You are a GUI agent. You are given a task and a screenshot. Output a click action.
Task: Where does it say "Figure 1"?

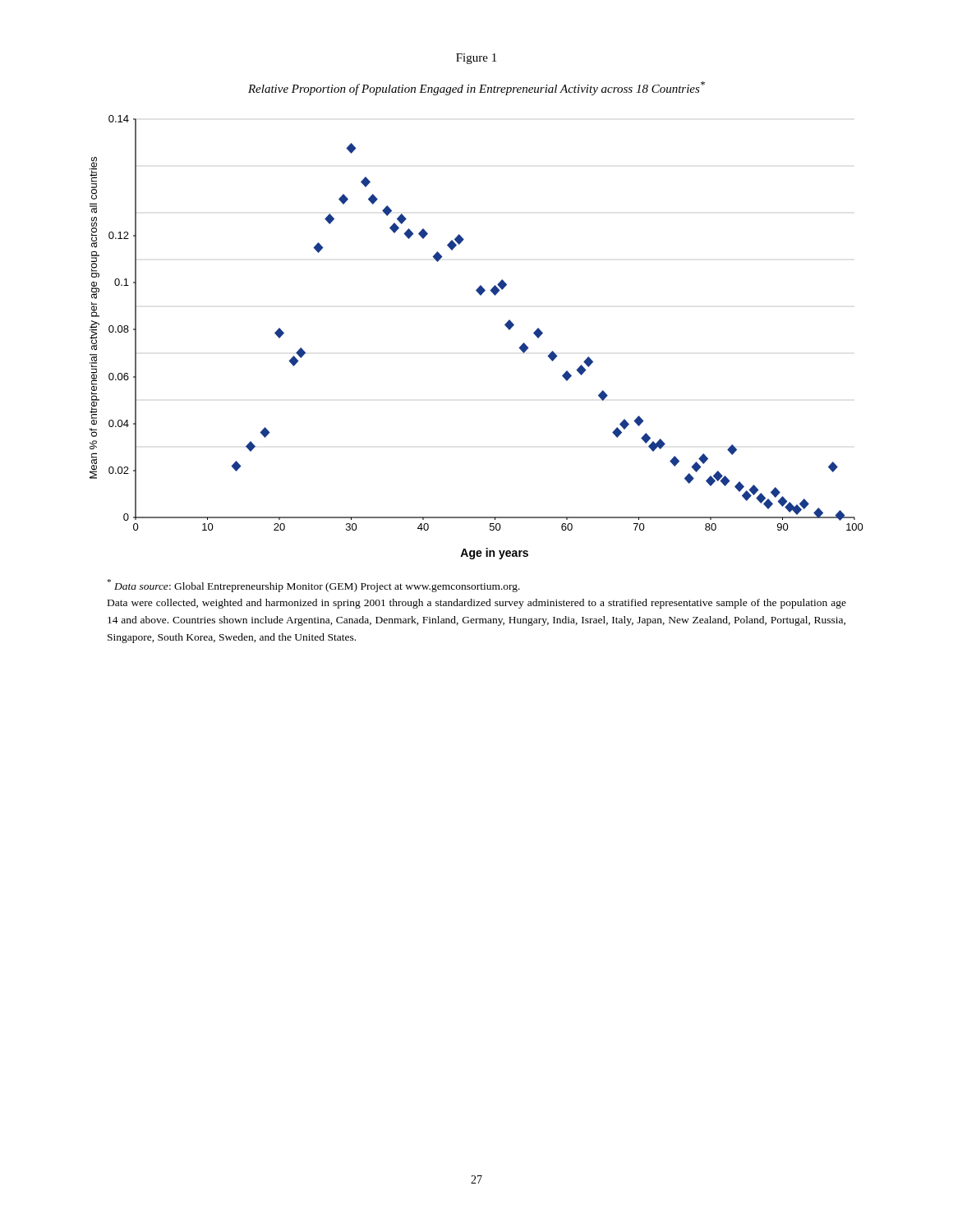476,57
